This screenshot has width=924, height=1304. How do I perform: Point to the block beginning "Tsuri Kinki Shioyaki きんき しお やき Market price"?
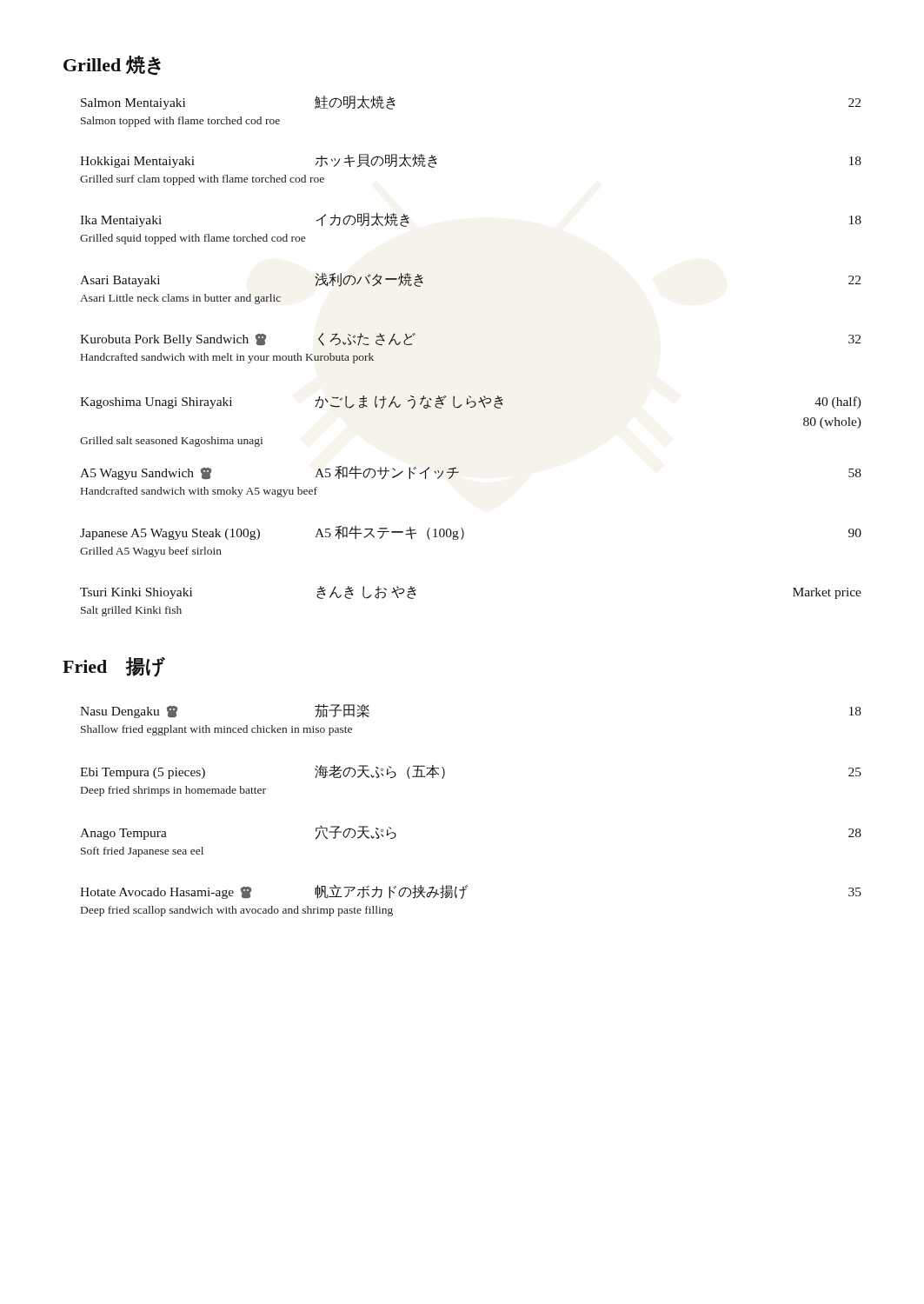pos(135,592)
